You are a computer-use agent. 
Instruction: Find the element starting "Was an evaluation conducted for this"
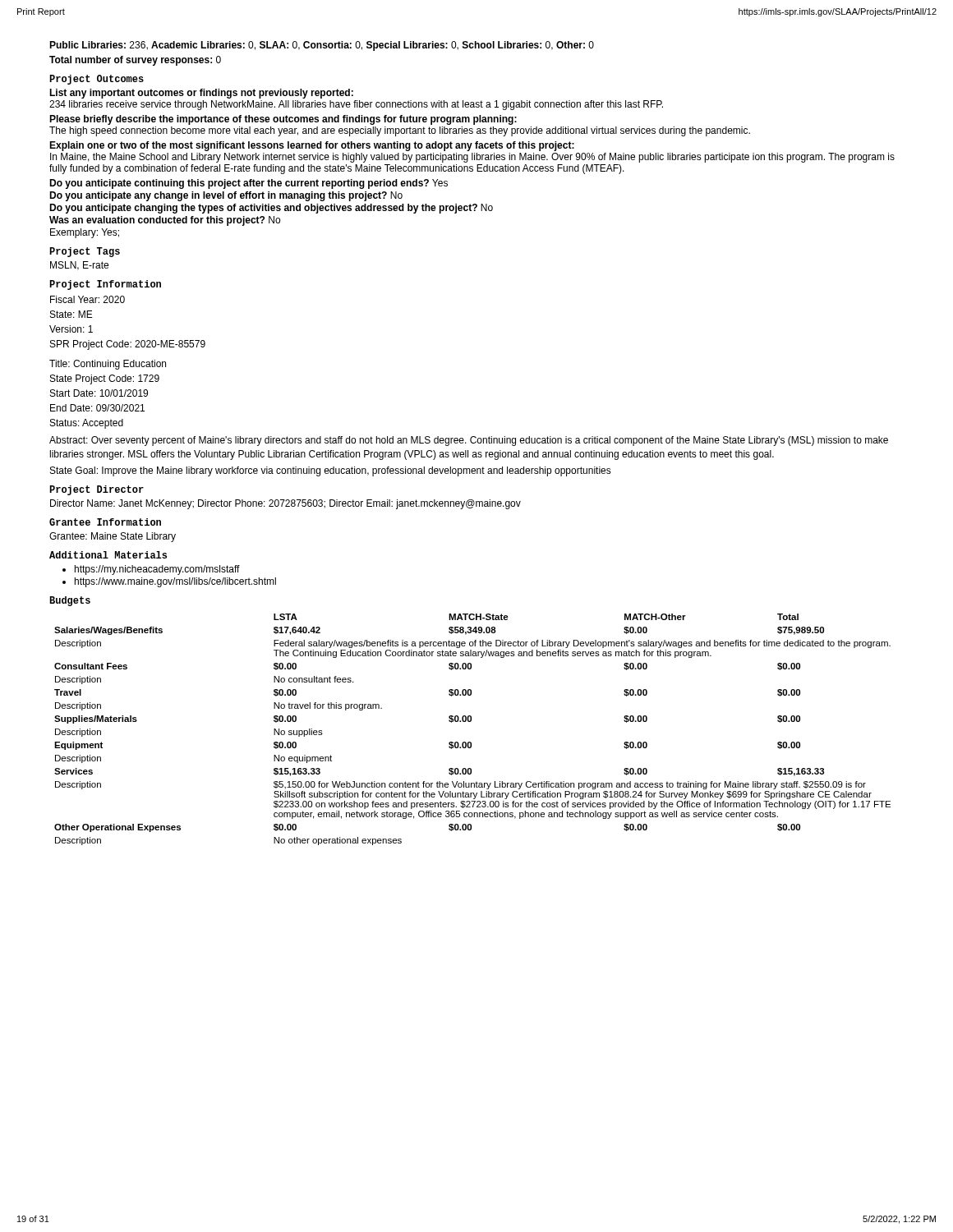click(x=165, y=220)
